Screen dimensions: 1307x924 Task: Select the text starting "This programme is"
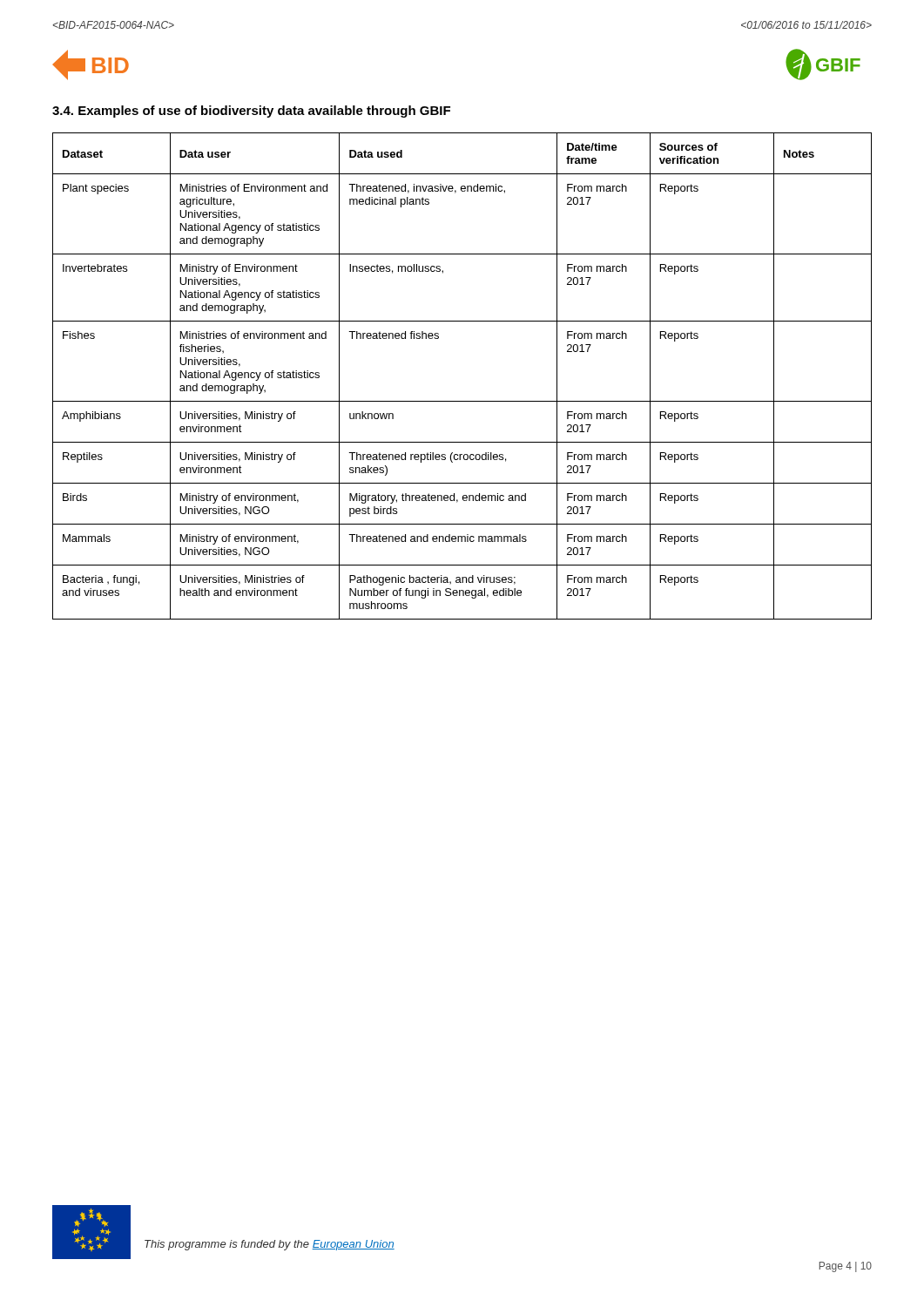tap(269, 1244)
